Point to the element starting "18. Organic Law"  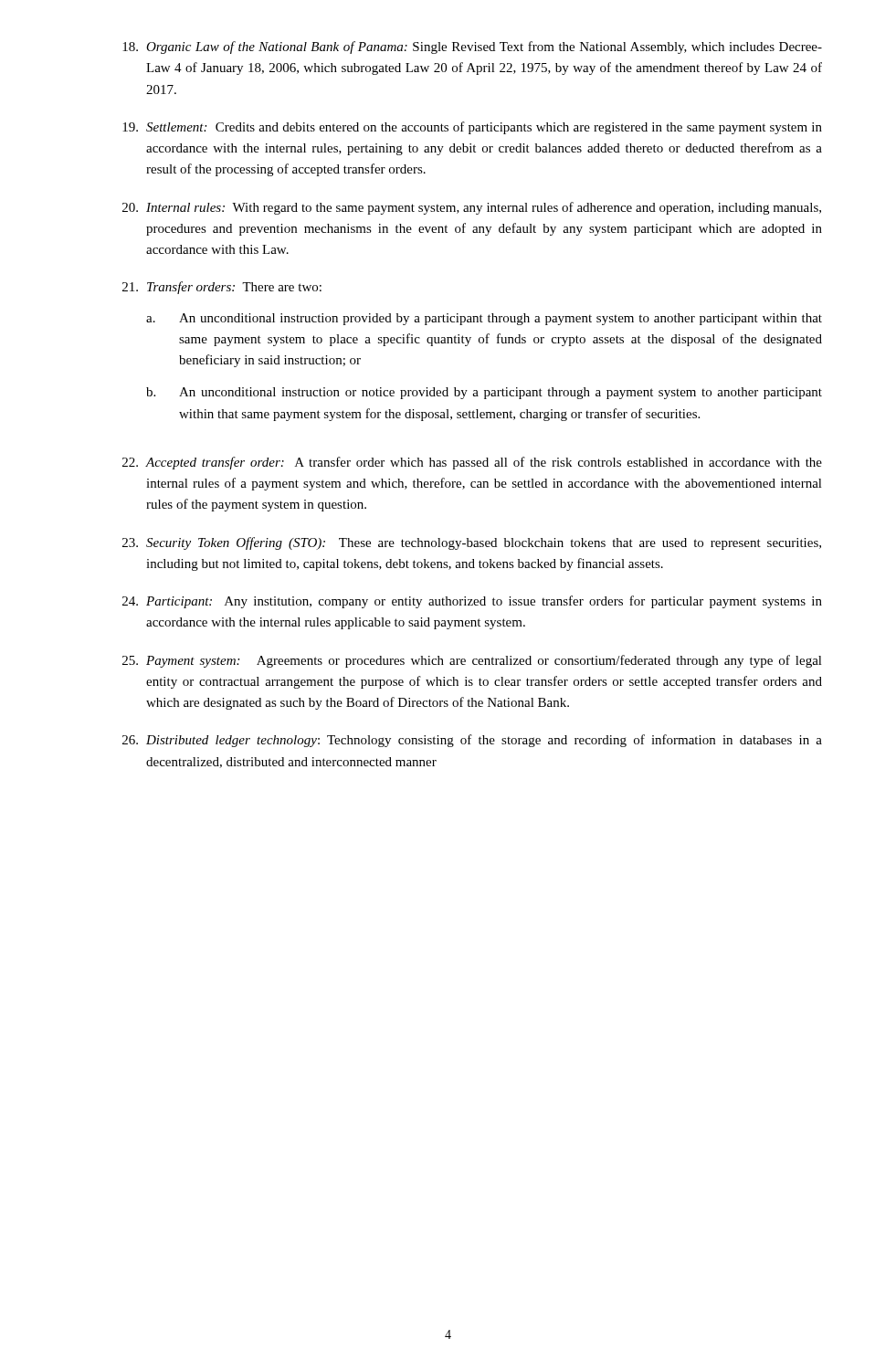(457, 68)
